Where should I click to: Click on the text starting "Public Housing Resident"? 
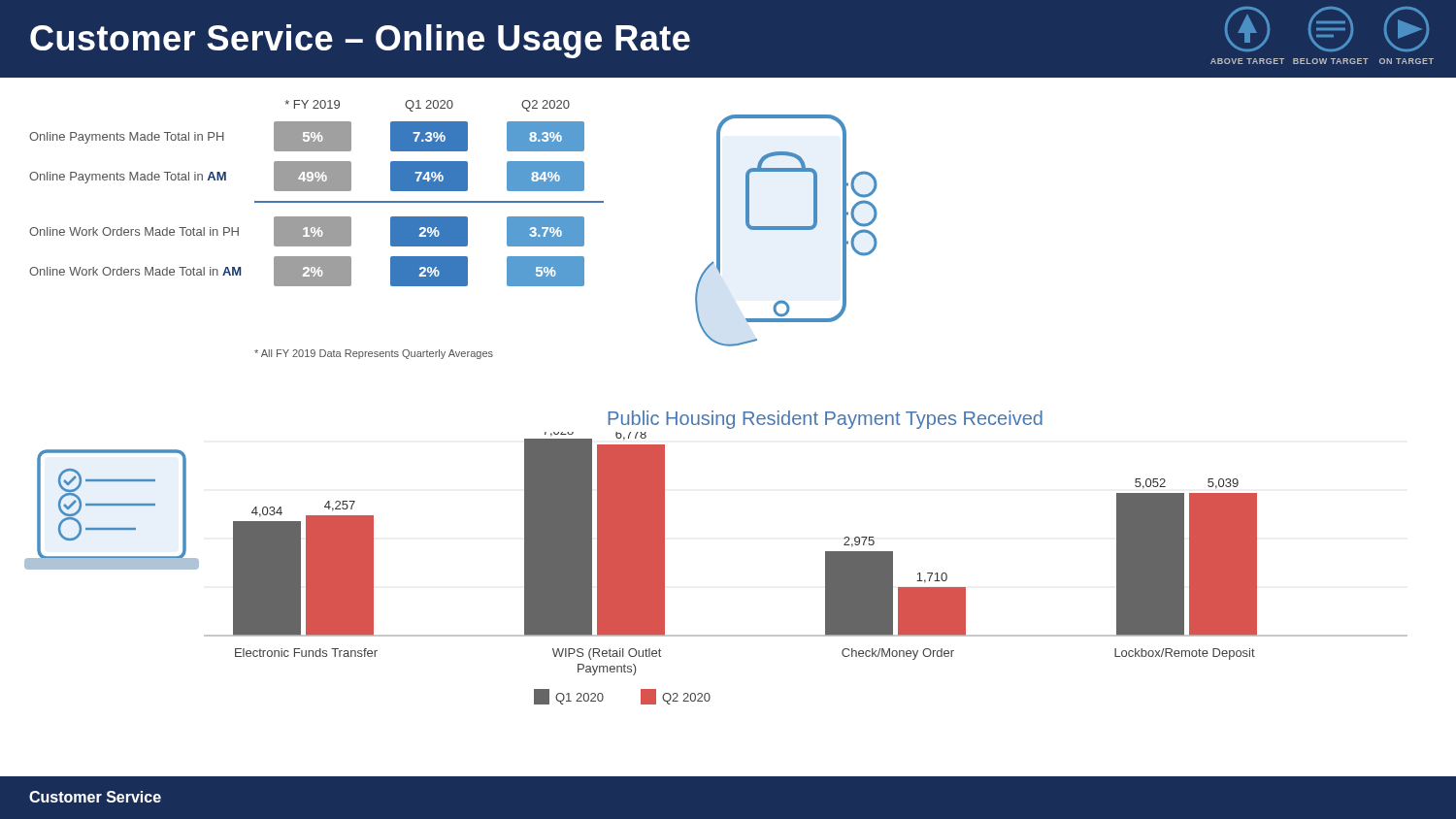[825, 418]
